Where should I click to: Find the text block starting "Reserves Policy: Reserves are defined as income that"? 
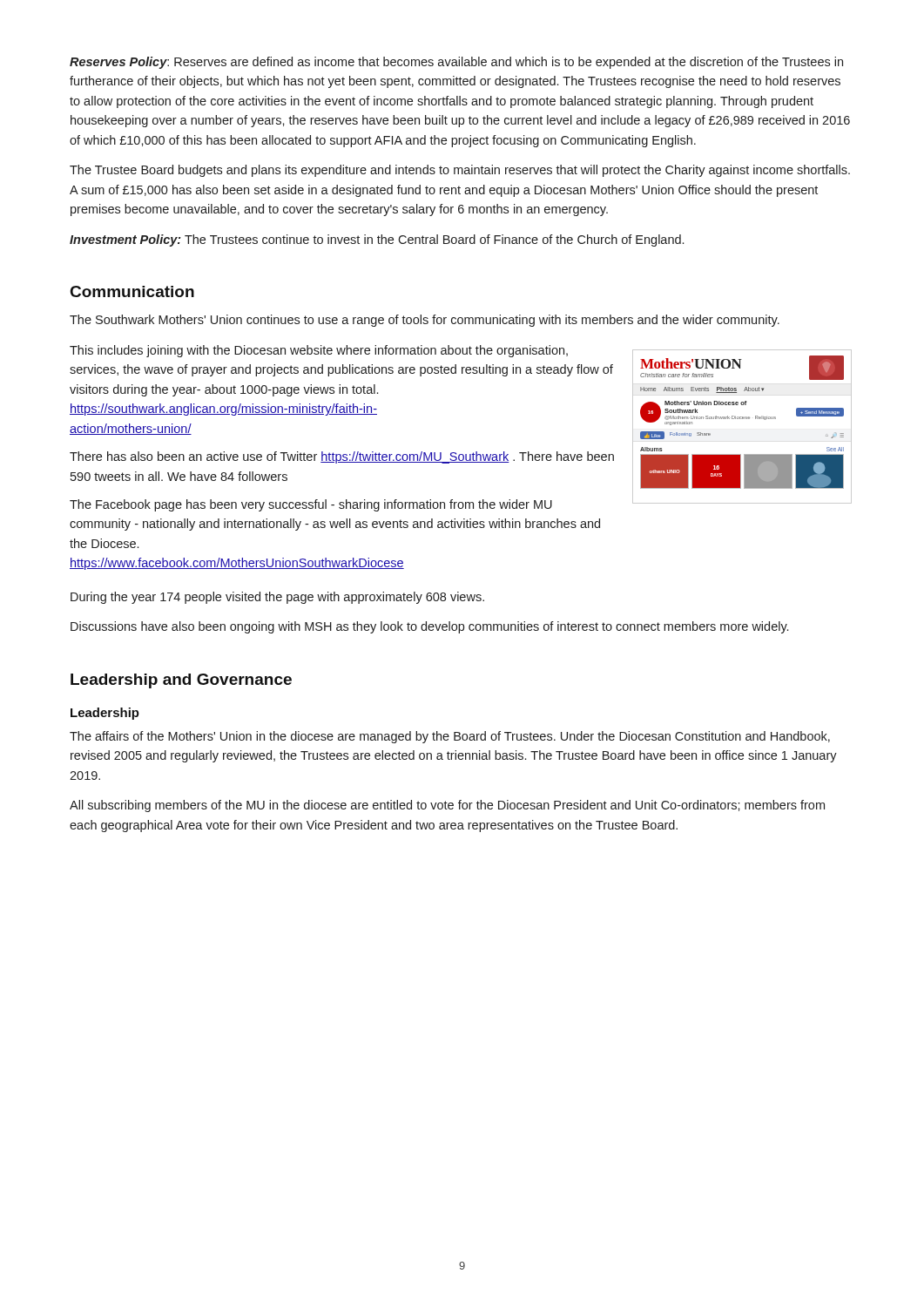click(x=460, y=101)
